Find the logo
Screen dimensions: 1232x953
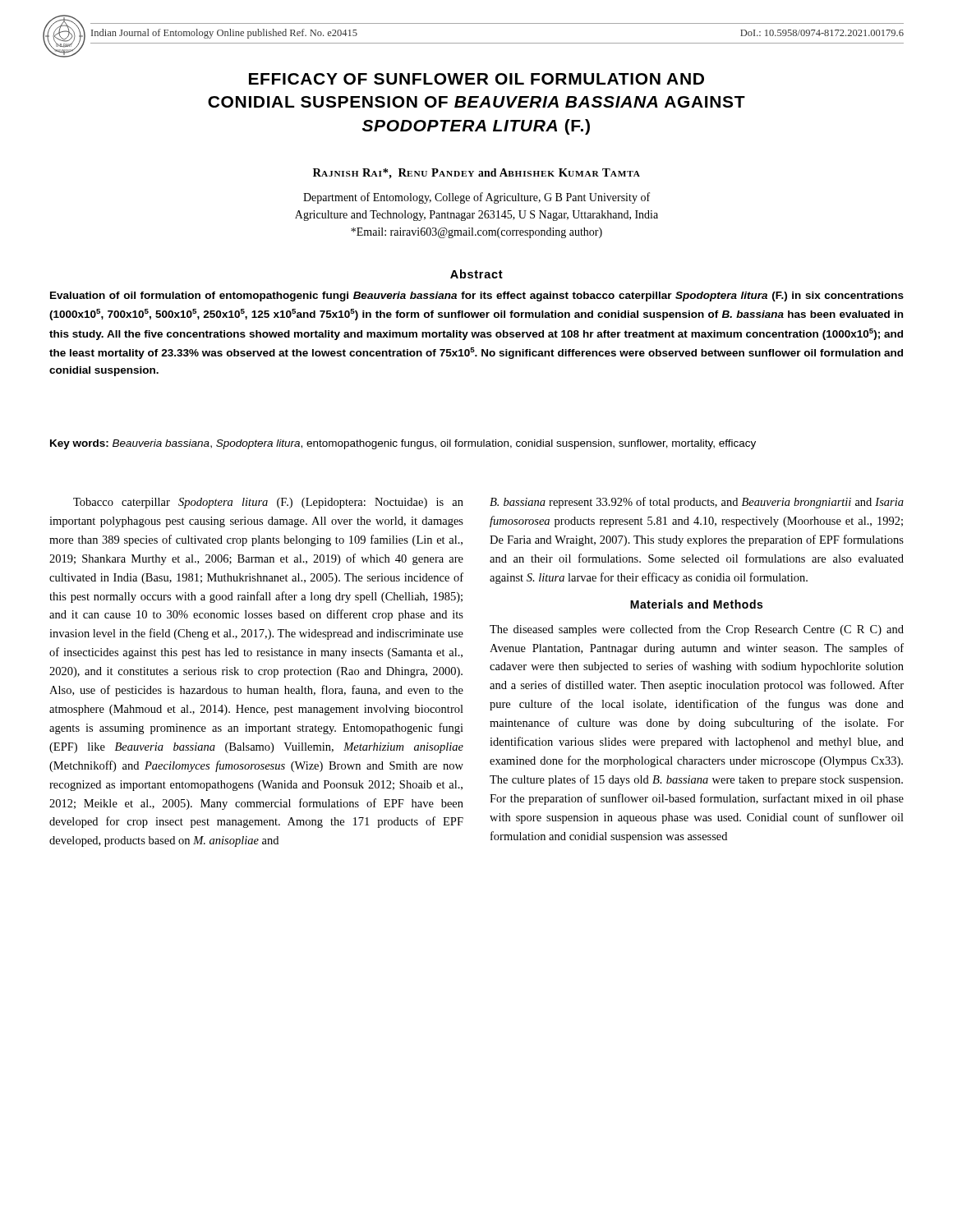pyautogui.click(x=64, y=36)
